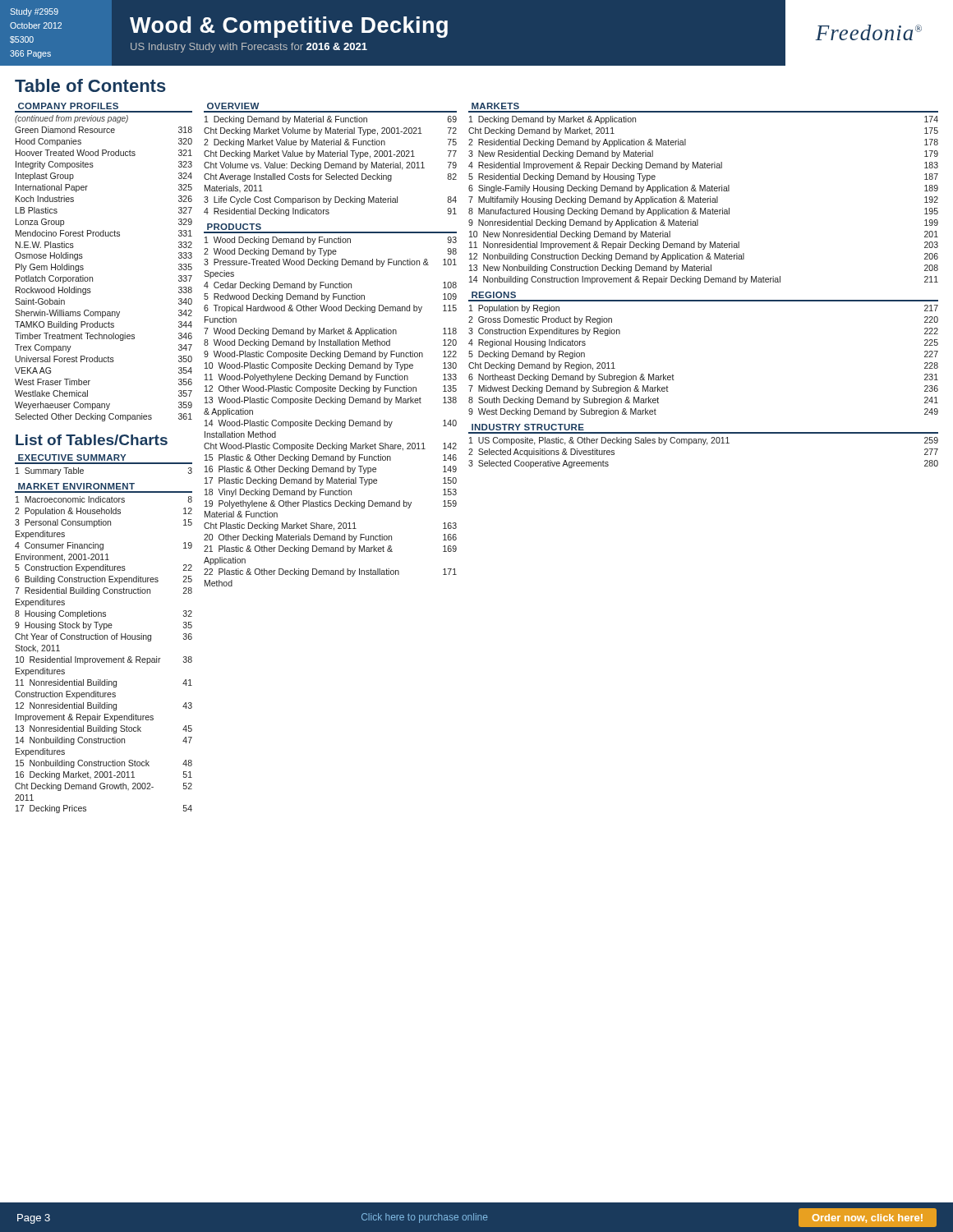Locate the text starting "8 South Decking Demand by Subregion"
This screenshot has width=953, height=1232.
(566, 400)
